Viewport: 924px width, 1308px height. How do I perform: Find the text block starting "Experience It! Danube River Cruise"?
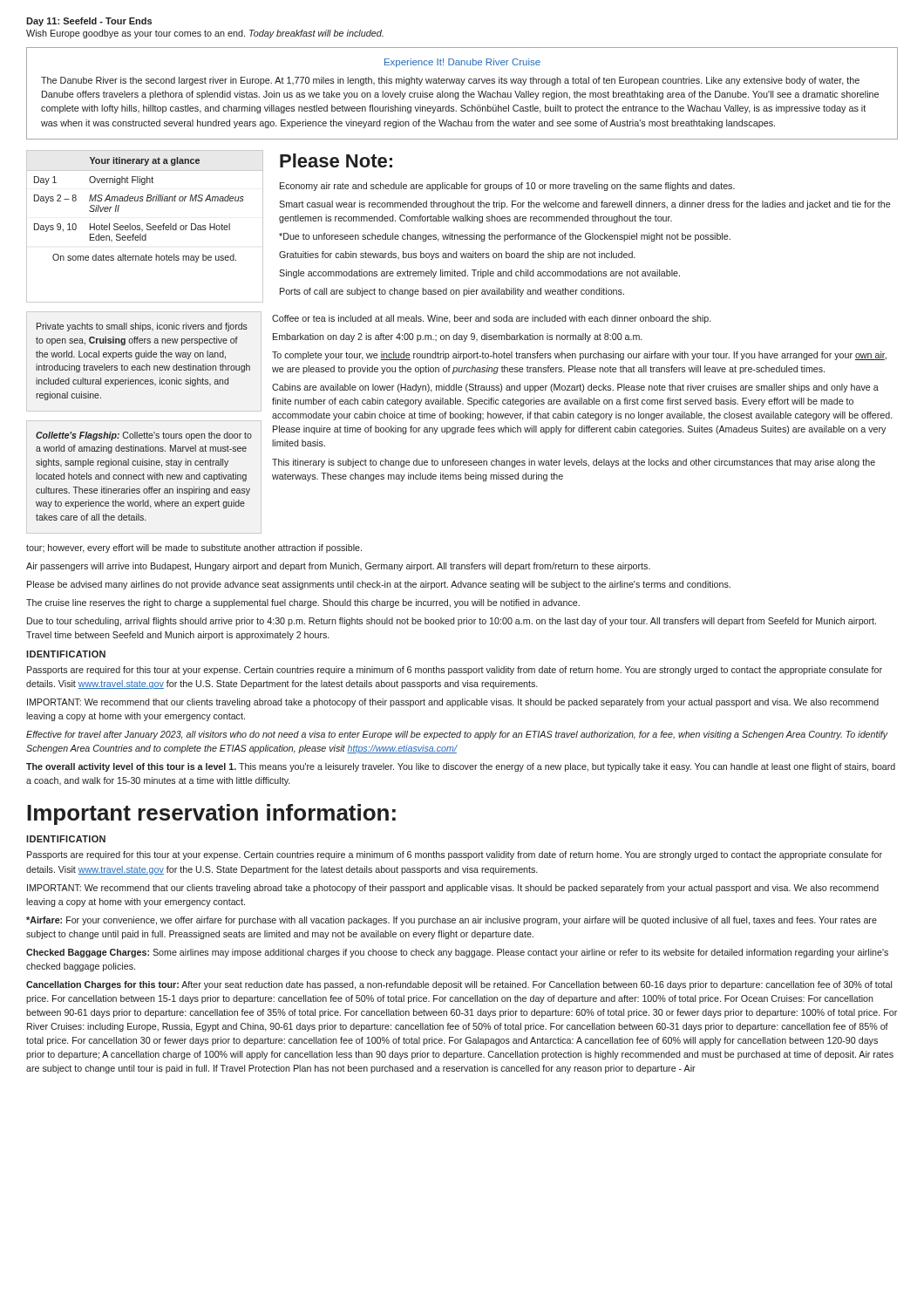(462, 62)
